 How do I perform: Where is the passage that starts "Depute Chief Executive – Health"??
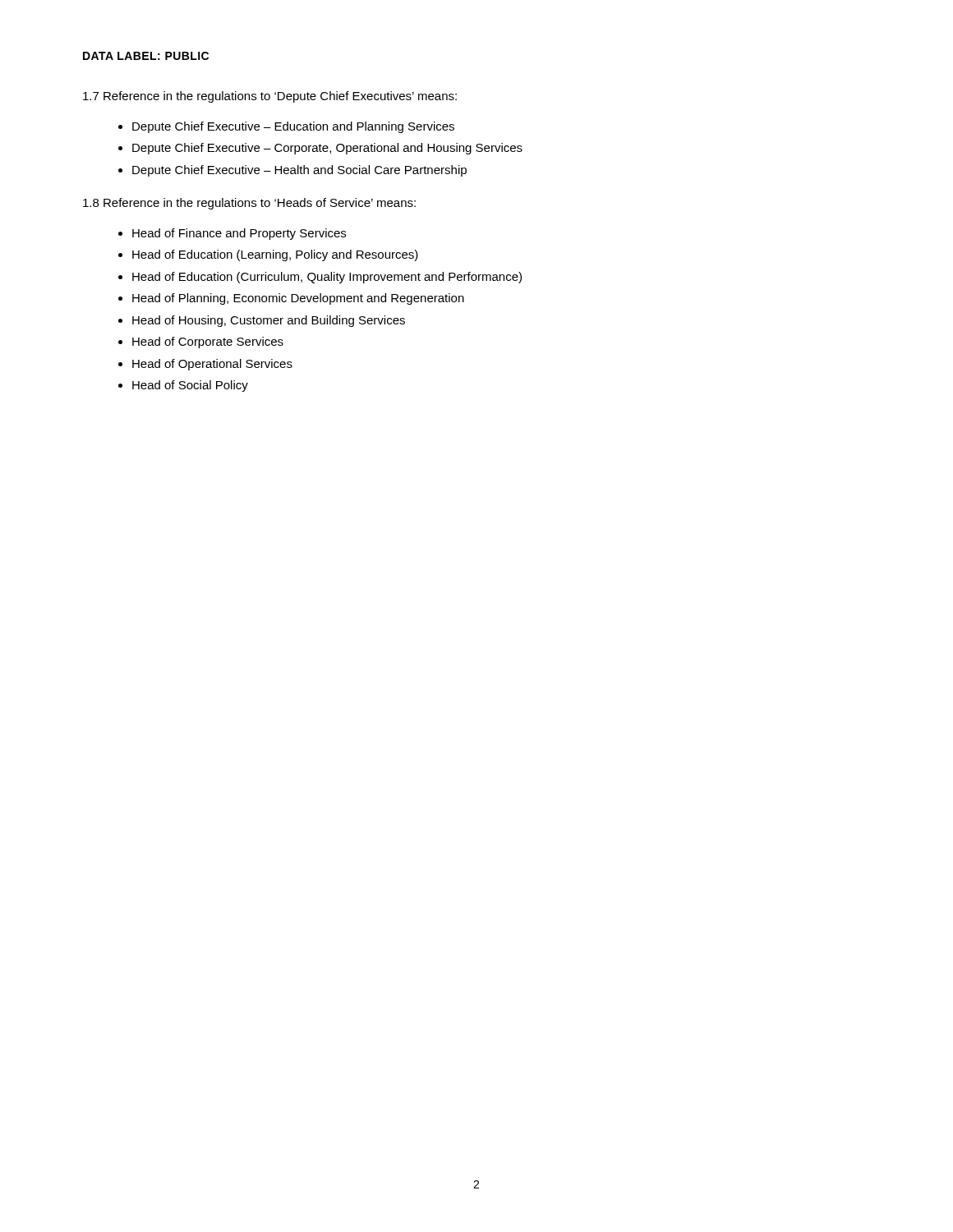click(x=299, y=169)
